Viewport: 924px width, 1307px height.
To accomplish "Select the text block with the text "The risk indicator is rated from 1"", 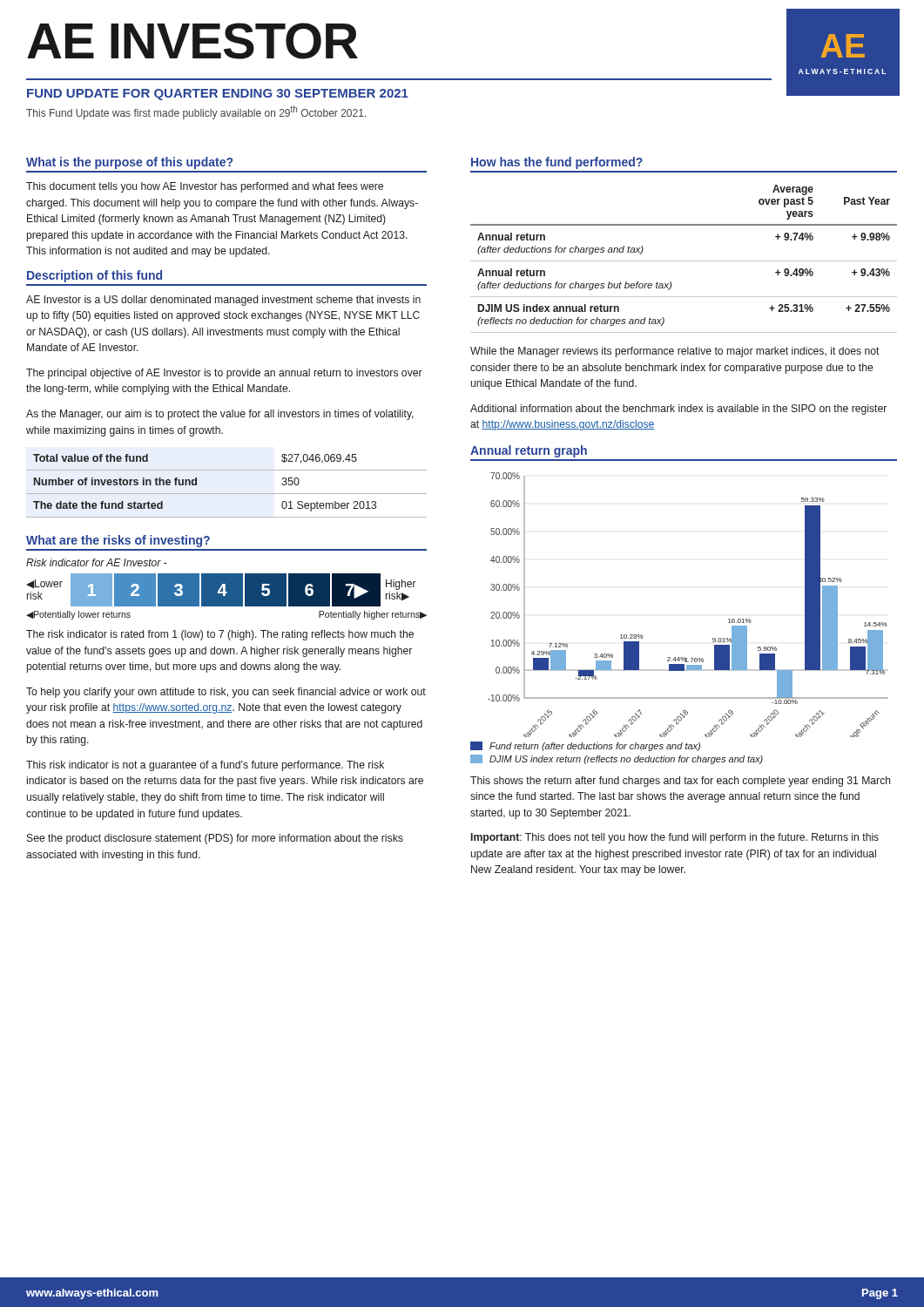I will [x=220, y=651].
